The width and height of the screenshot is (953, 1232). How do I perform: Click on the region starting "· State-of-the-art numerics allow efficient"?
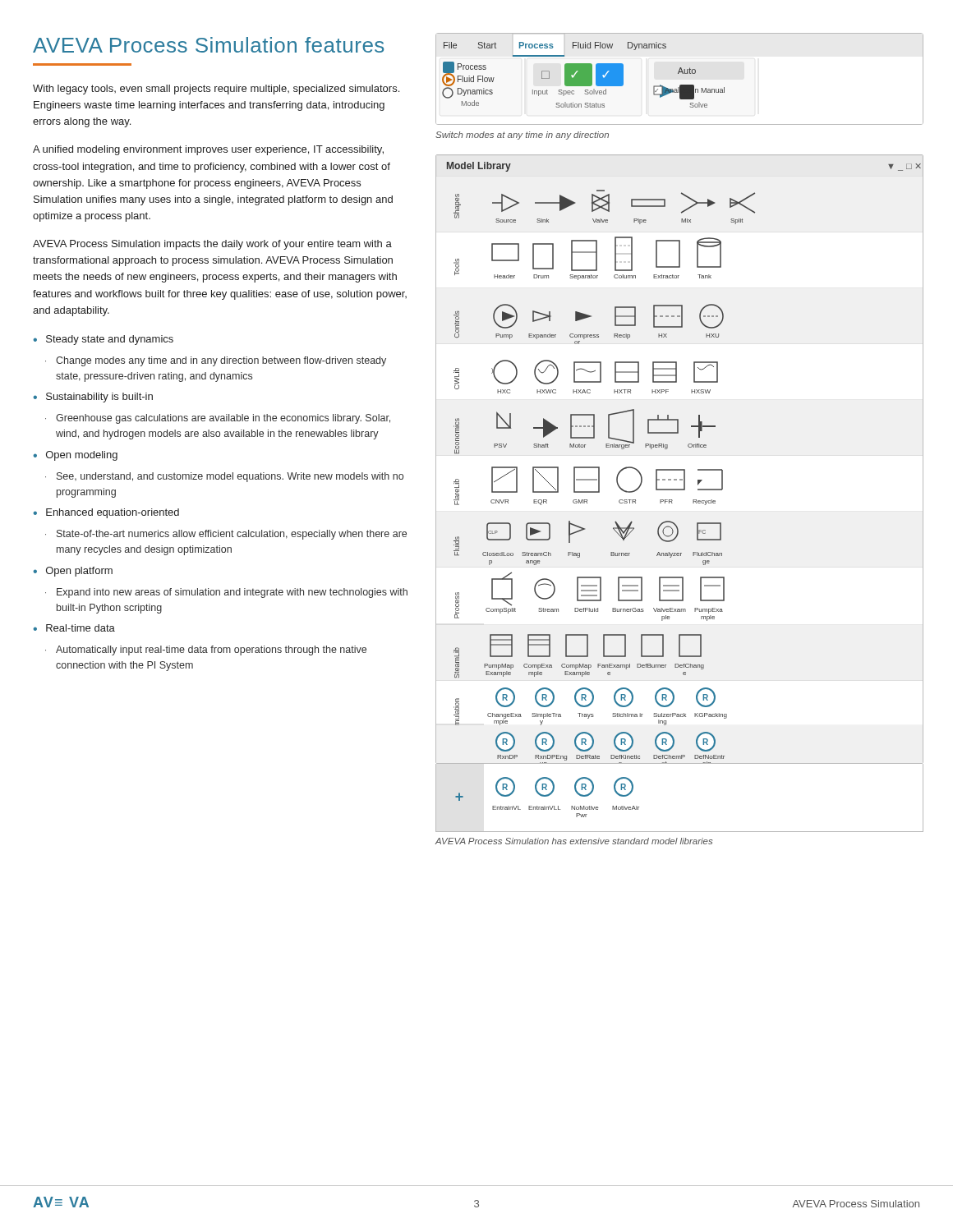226,541
